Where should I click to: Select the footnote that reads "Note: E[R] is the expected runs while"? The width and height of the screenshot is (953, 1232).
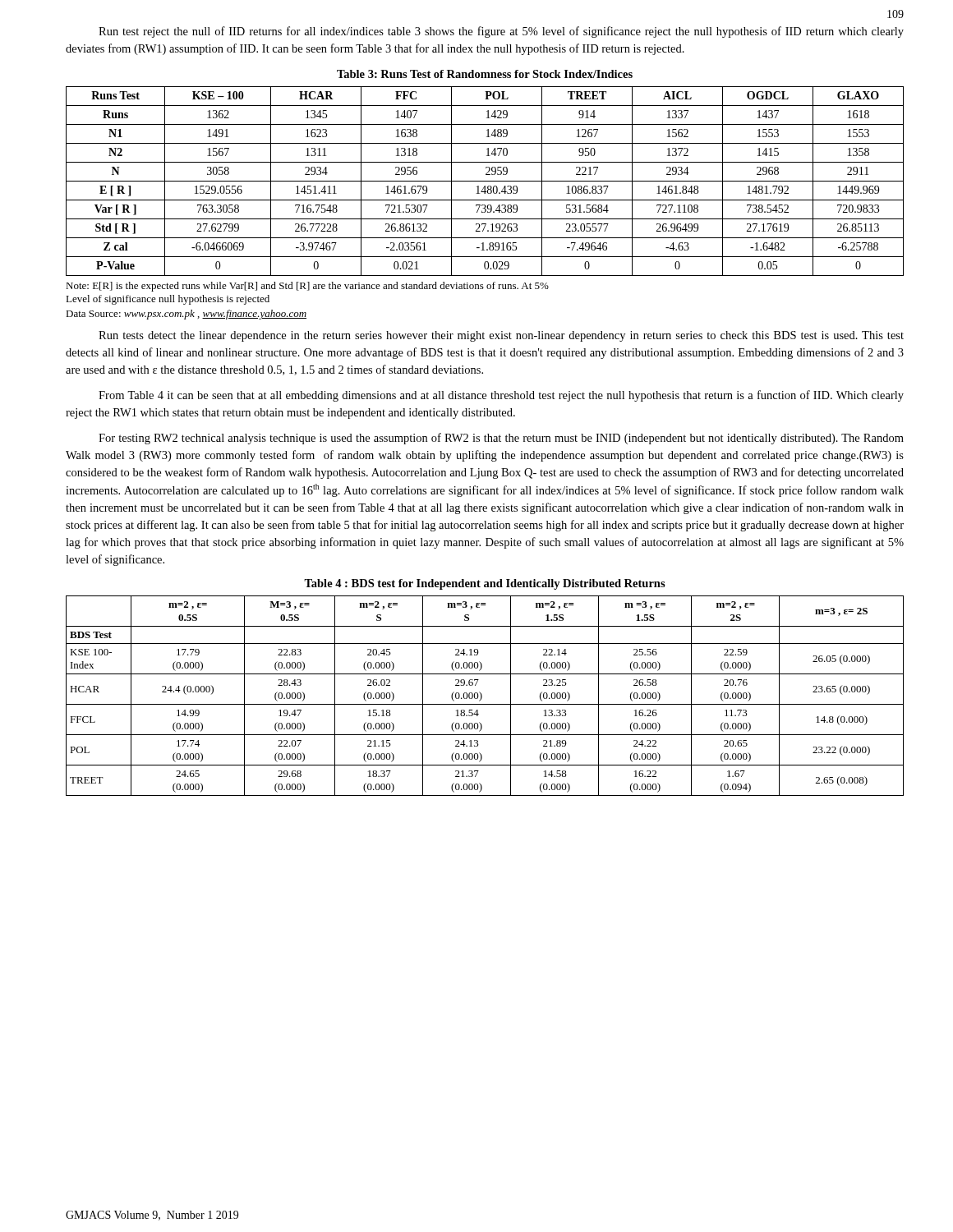coord(307,292)
